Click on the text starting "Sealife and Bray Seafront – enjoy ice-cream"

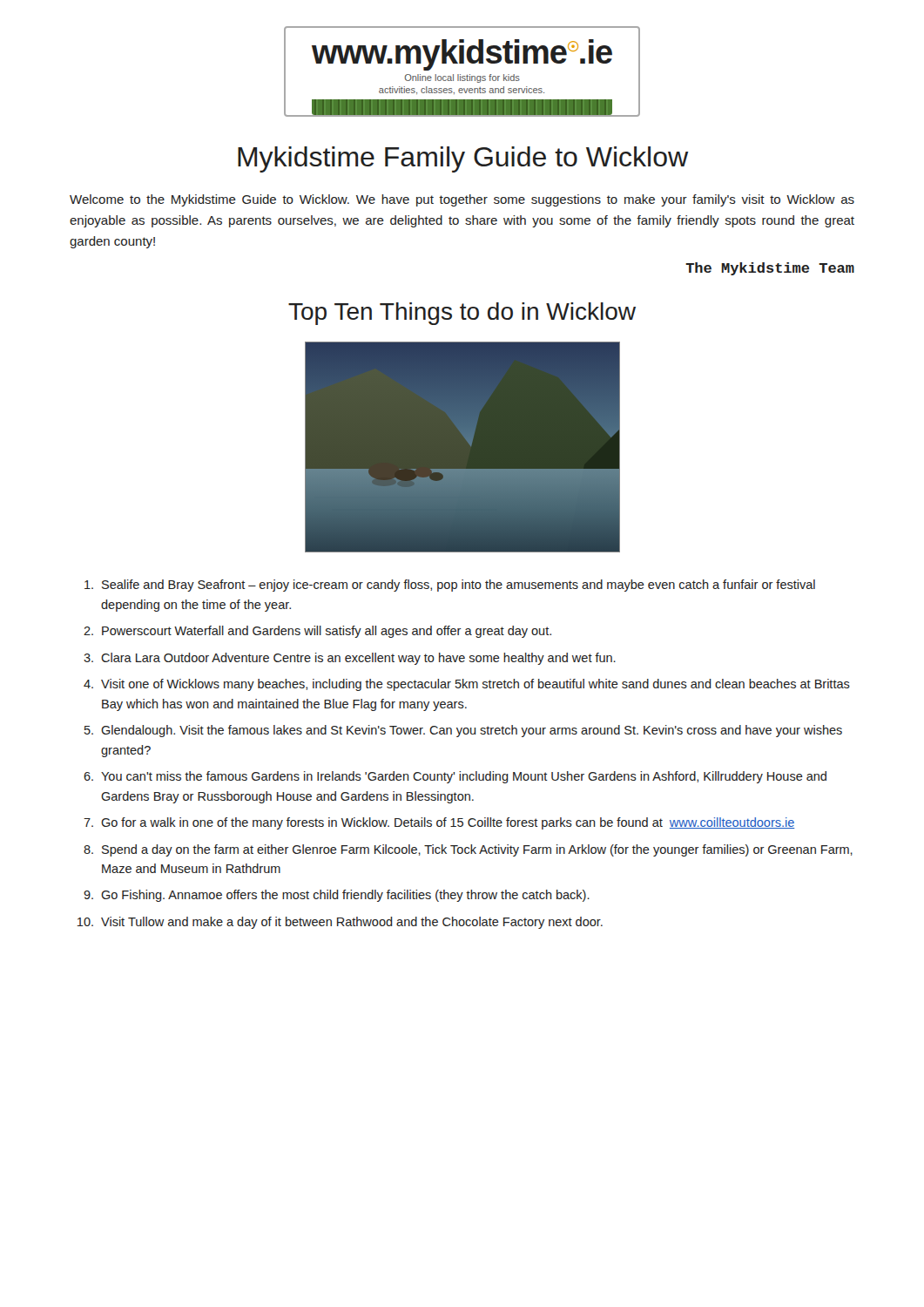462,595
